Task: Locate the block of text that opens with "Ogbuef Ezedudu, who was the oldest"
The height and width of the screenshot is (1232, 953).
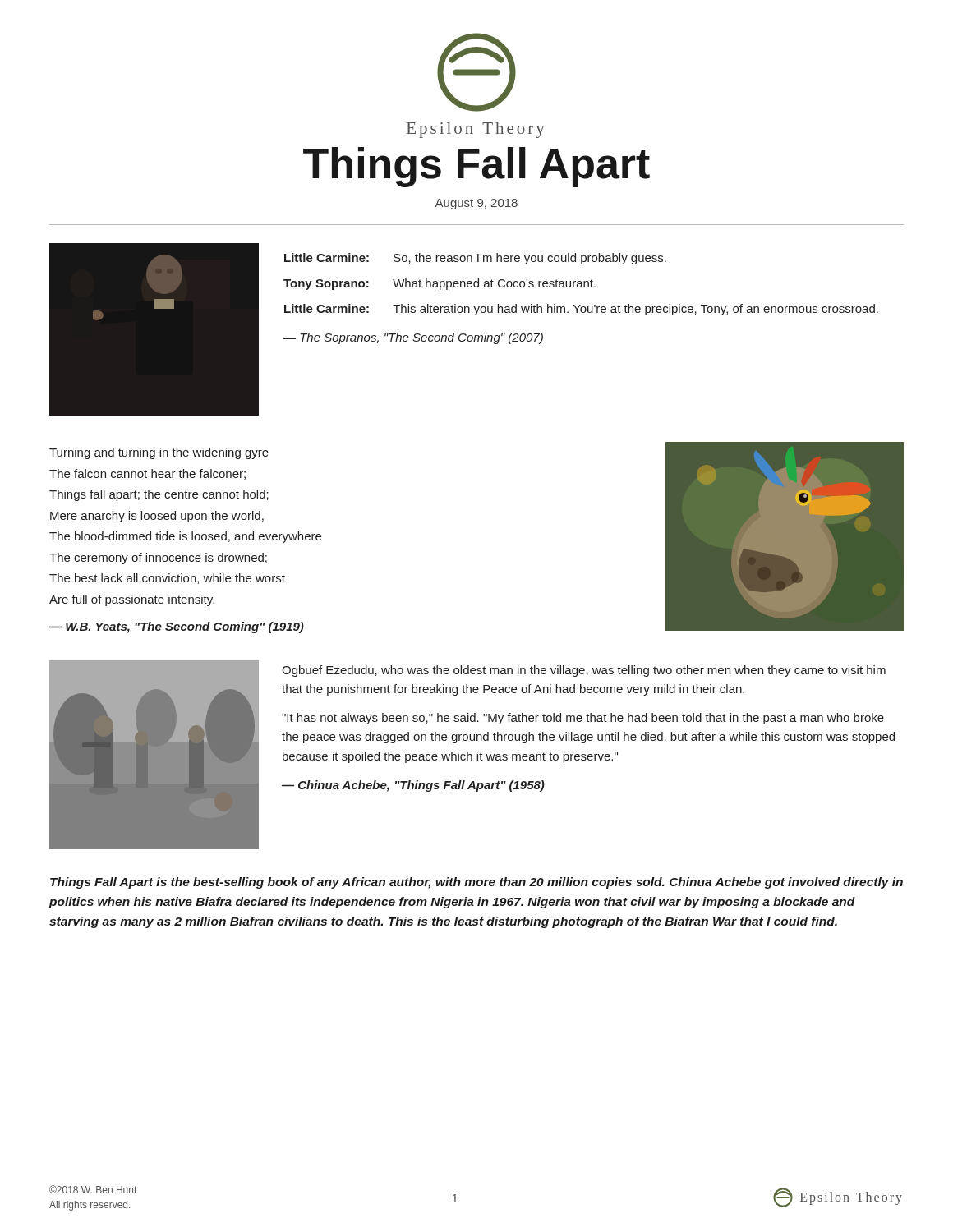Action: (593, 727)
